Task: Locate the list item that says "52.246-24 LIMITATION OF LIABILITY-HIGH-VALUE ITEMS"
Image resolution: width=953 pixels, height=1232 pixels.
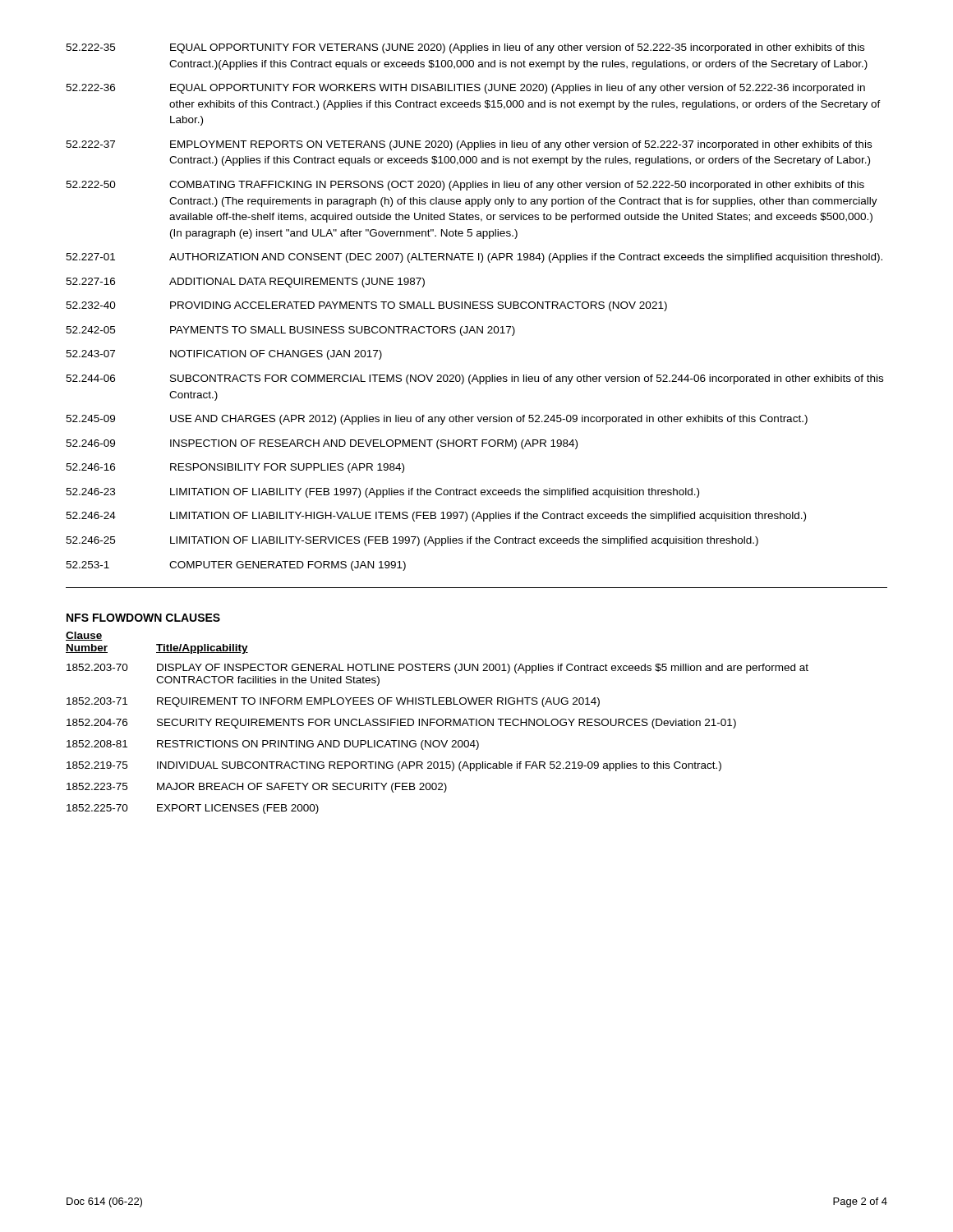Action: (x=476, y=516)
